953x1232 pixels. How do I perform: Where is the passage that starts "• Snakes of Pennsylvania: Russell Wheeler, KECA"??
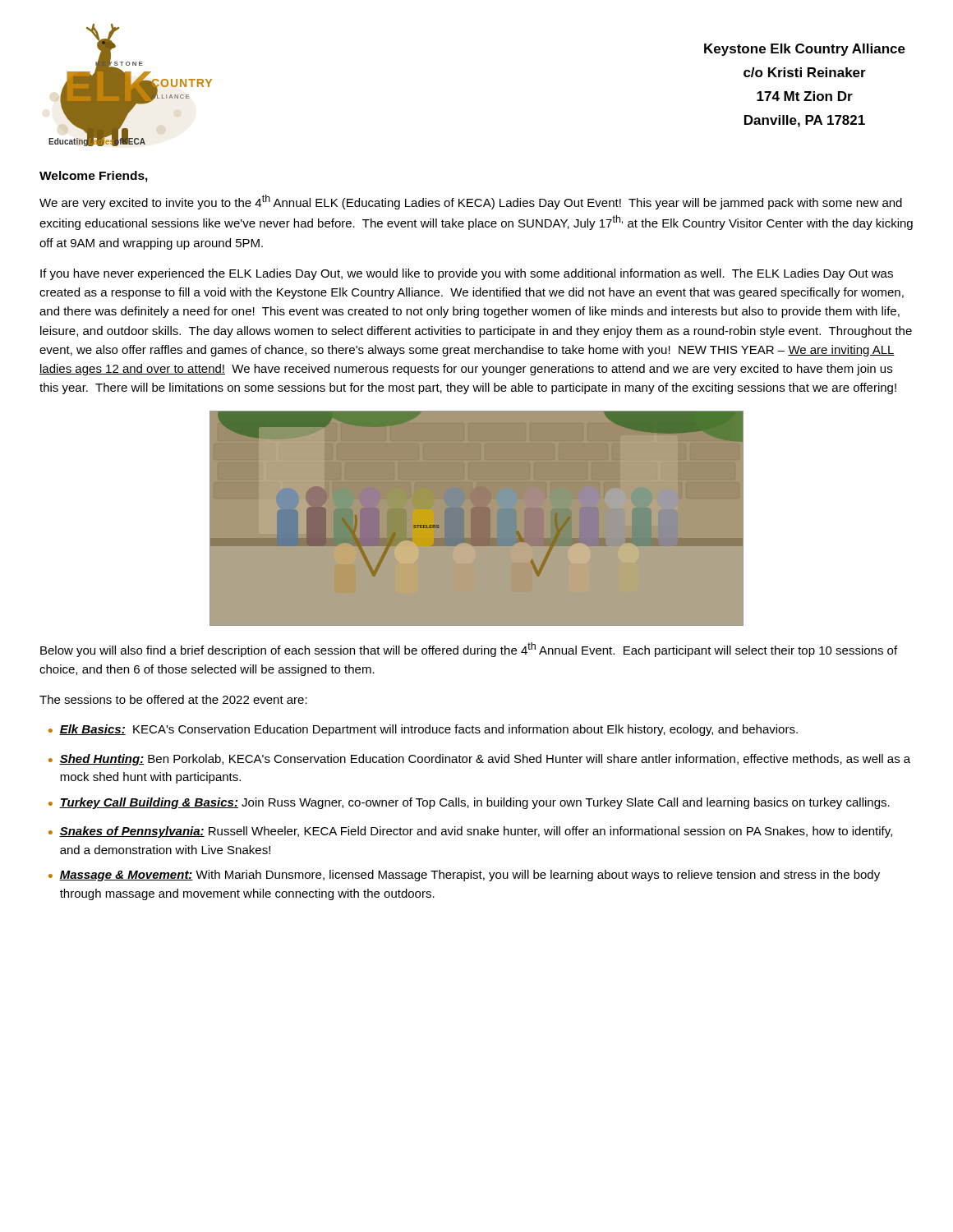coord(481,841)
